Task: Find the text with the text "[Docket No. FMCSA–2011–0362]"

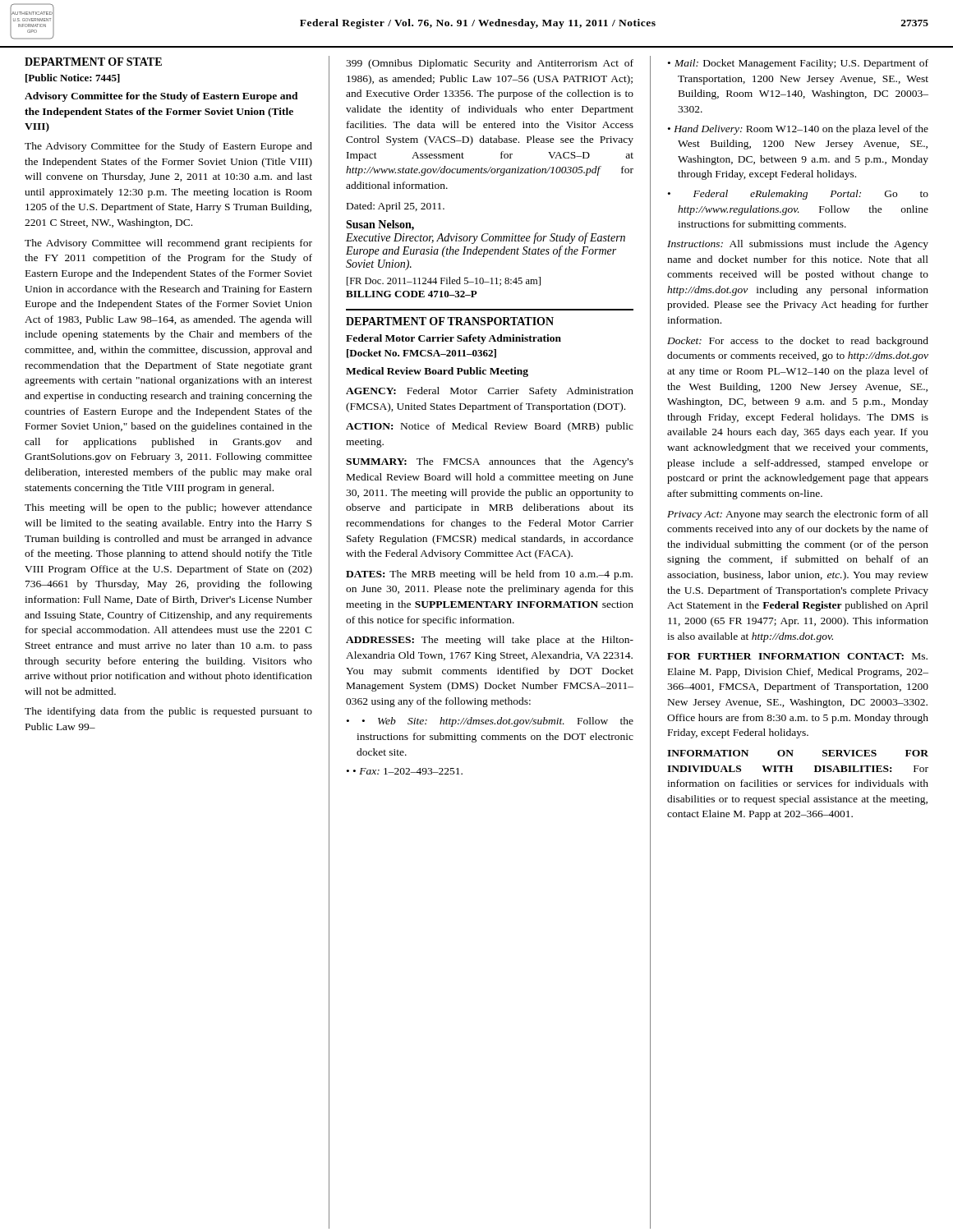Action: (x=421, y=353)
